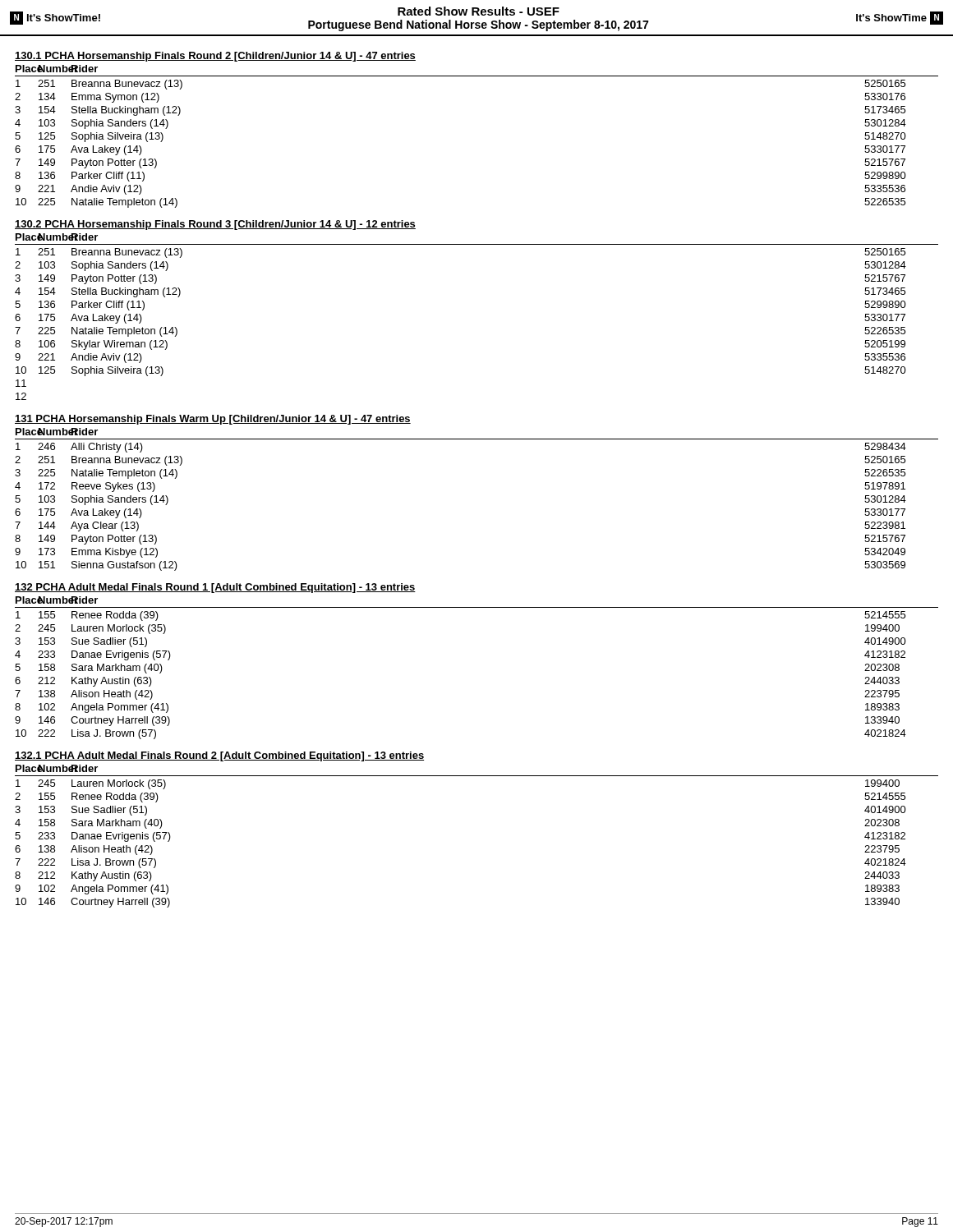Screen dimensions: 1232x953
Task: Locate the table with the text "Place Number Rider 1246Alli"
Action: click(476, 498)
